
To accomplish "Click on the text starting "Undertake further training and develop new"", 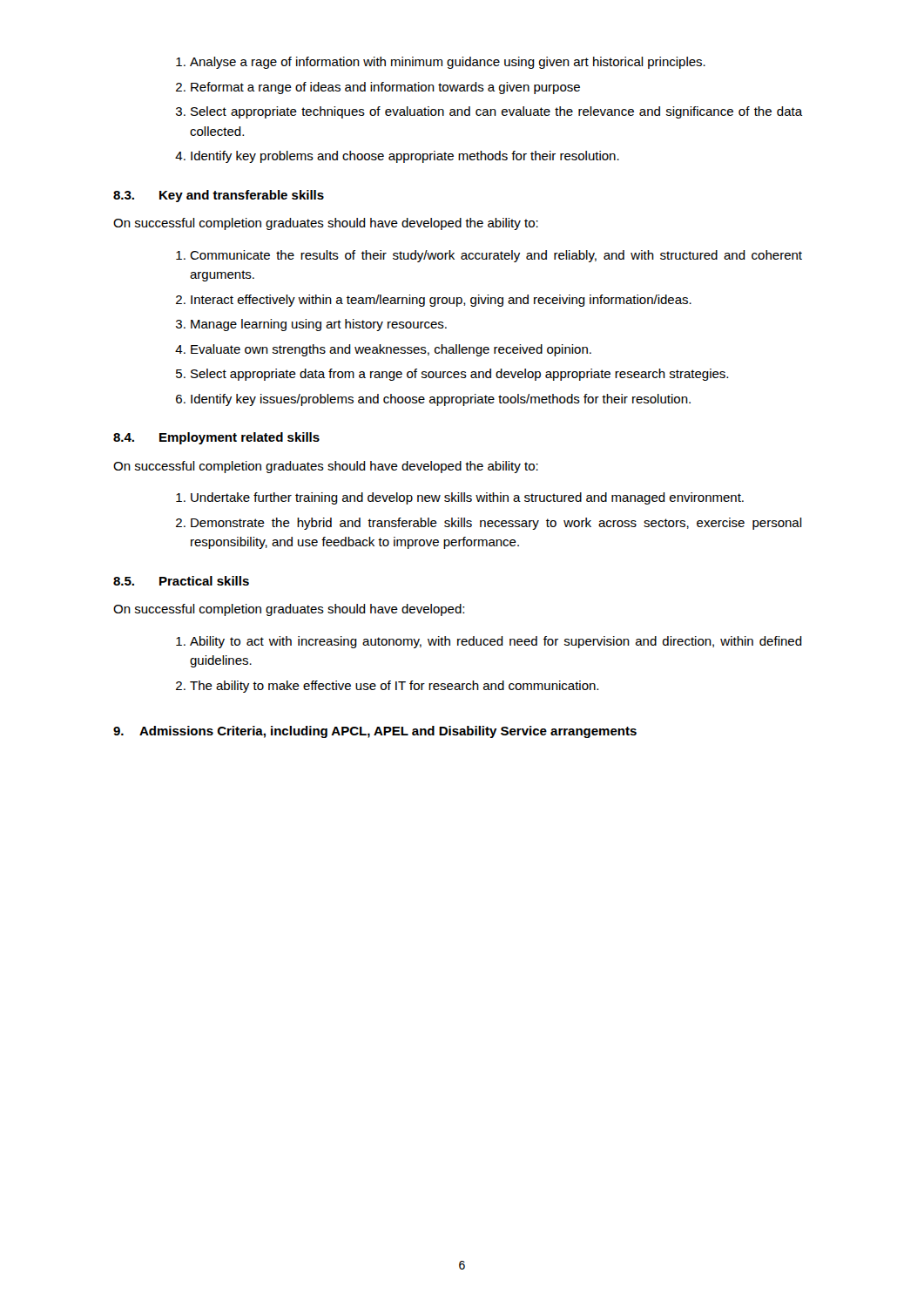I will click(484, 498).
